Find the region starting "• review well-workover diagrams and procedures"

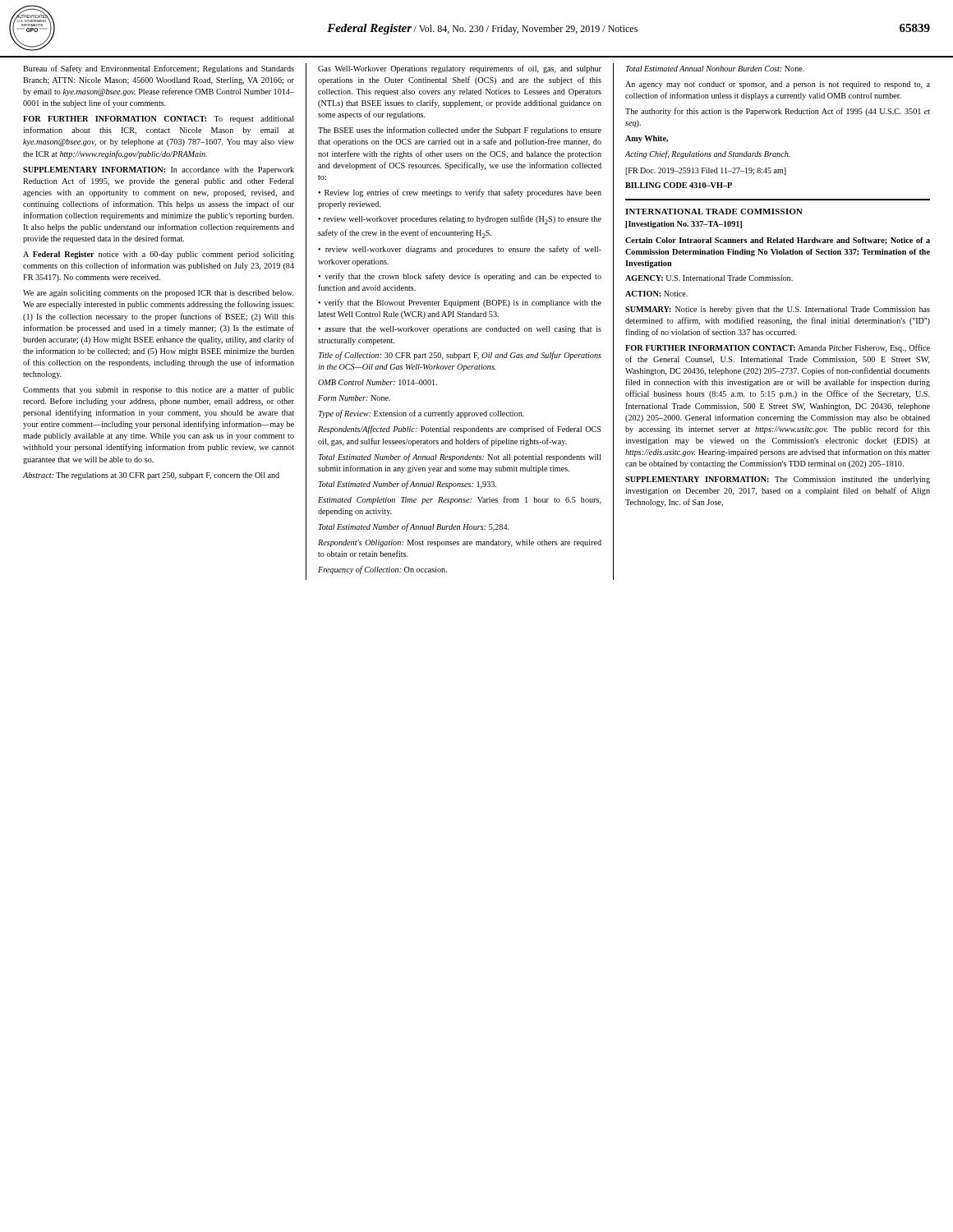pyautogui.click(x=460, y=256)
